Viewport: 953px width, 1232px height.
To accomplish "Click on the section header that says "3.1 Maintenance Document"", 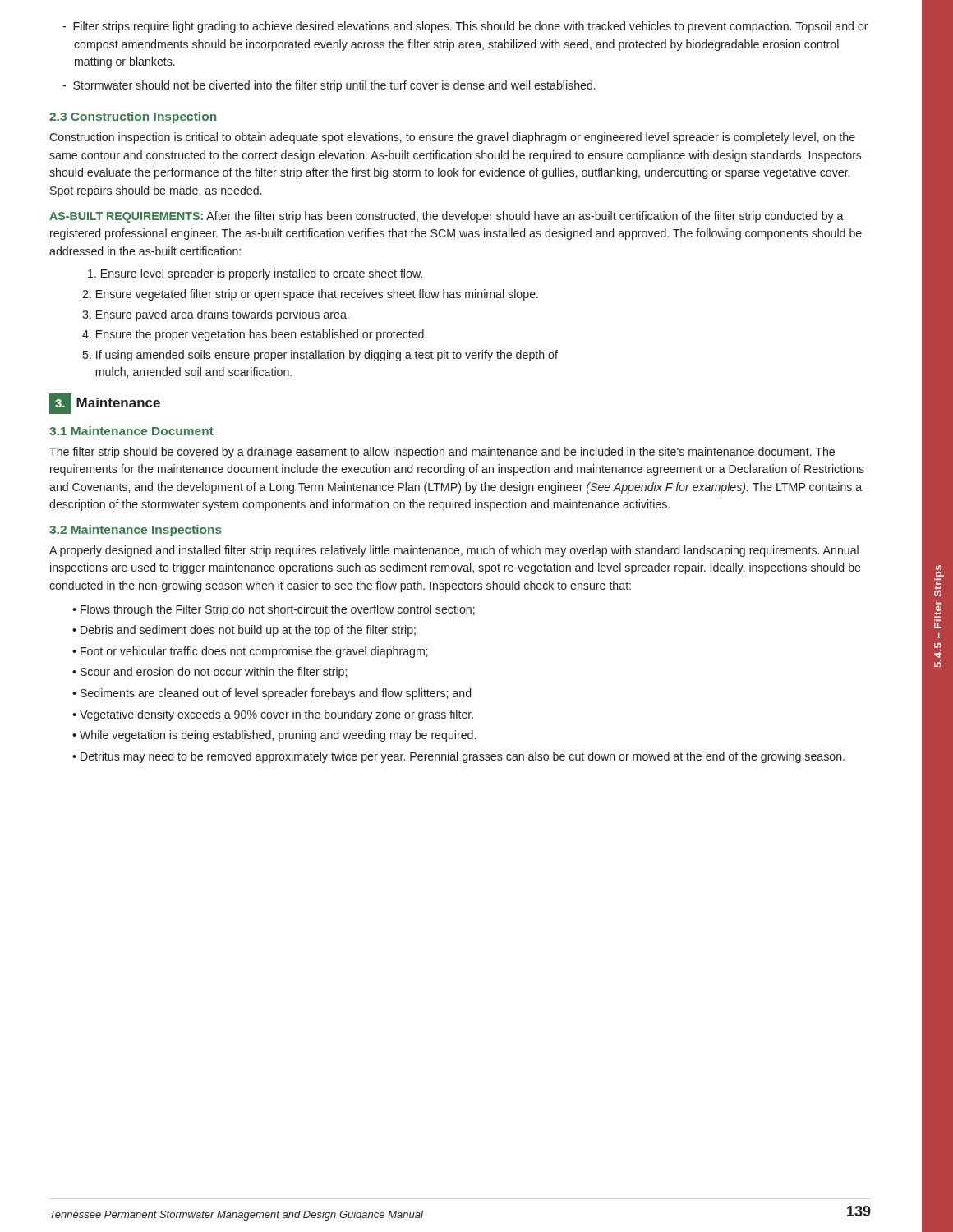I will (131, 430).
